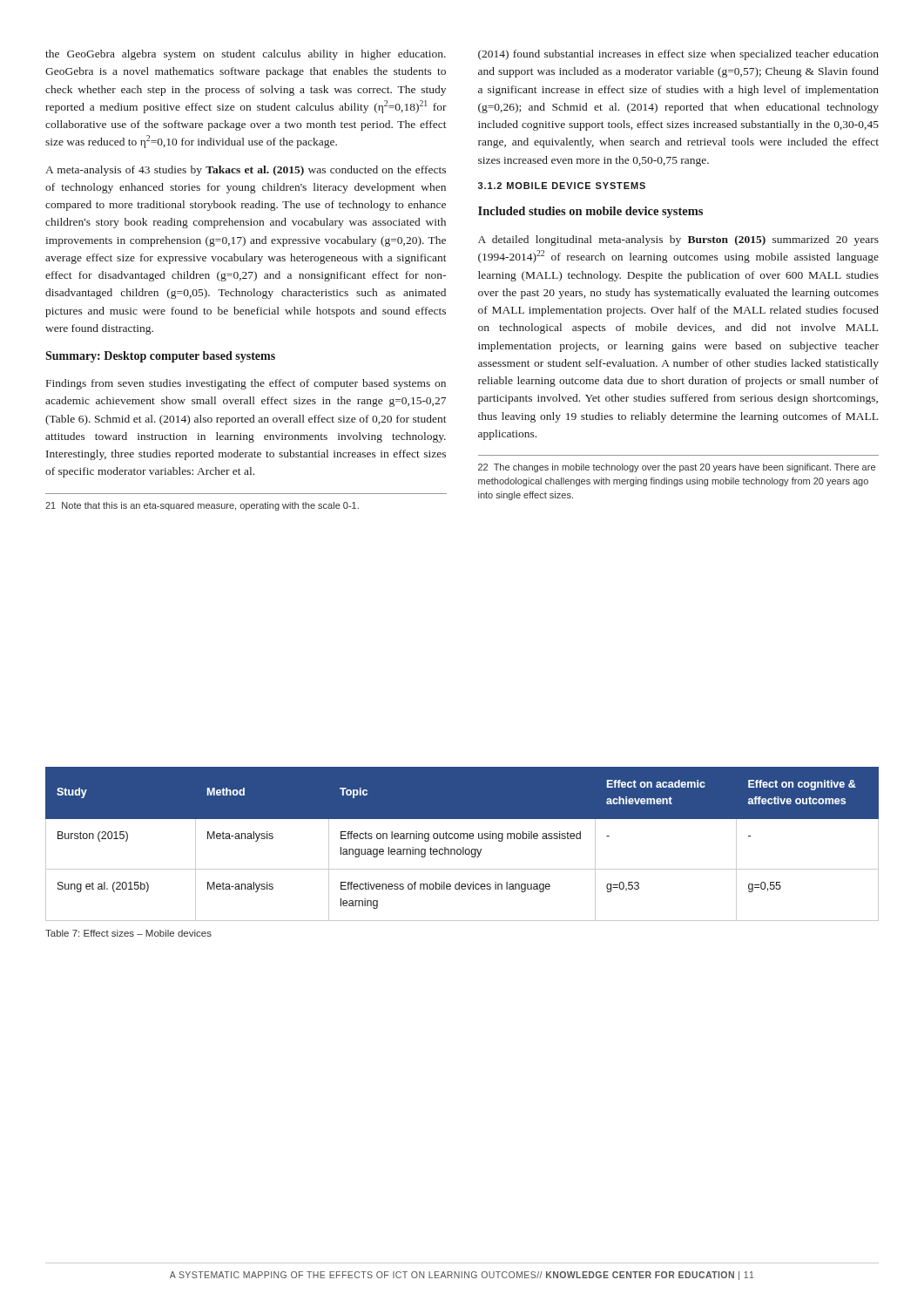The width and height of the screenshot is (924, 1307).
Task: Locate the text block with the text "A meta-analysis of 43 studies by Takacs et"
Action: pos(246,249)
